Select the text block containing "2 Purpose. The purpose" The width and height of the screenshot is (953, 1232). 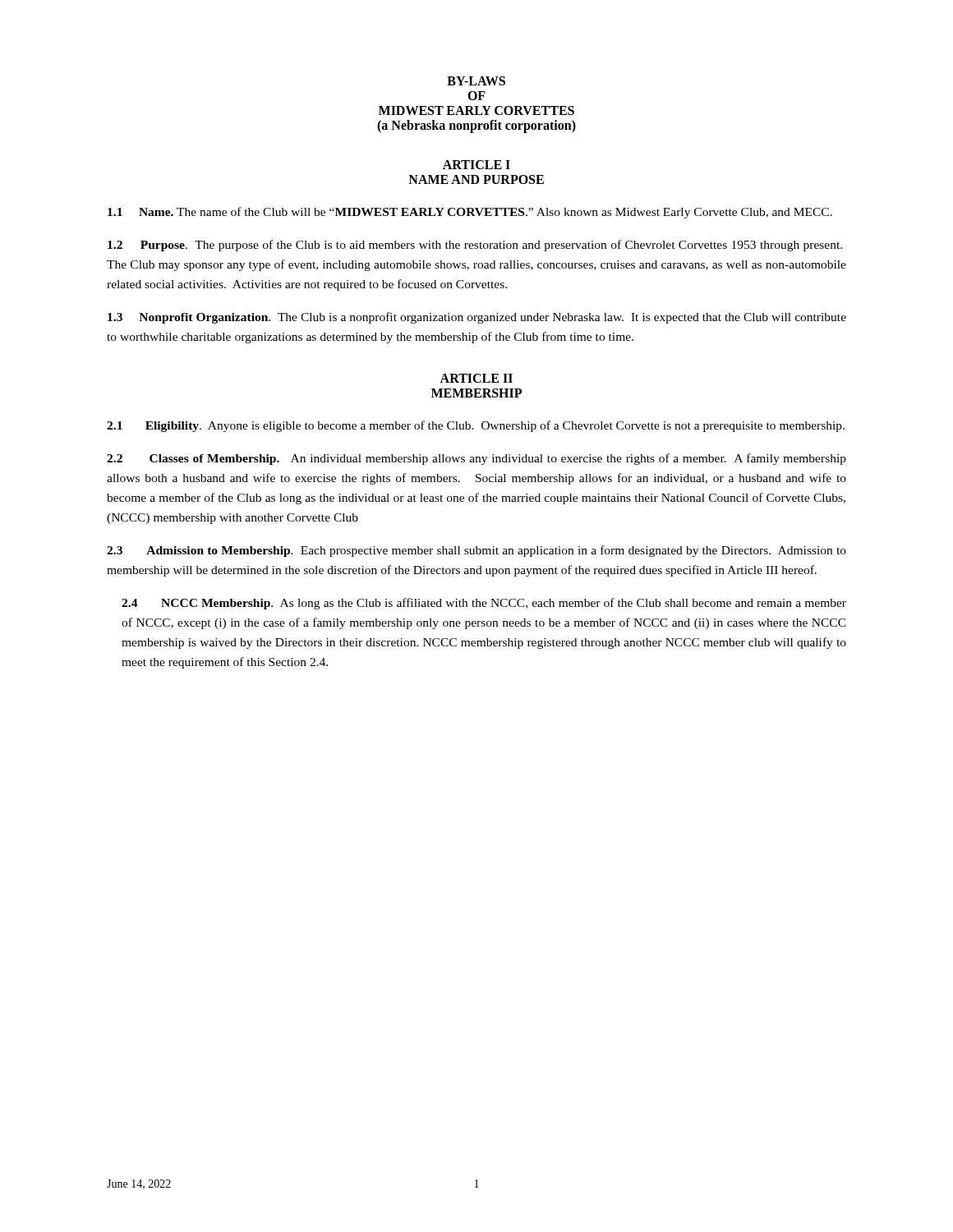click(476, 264)
